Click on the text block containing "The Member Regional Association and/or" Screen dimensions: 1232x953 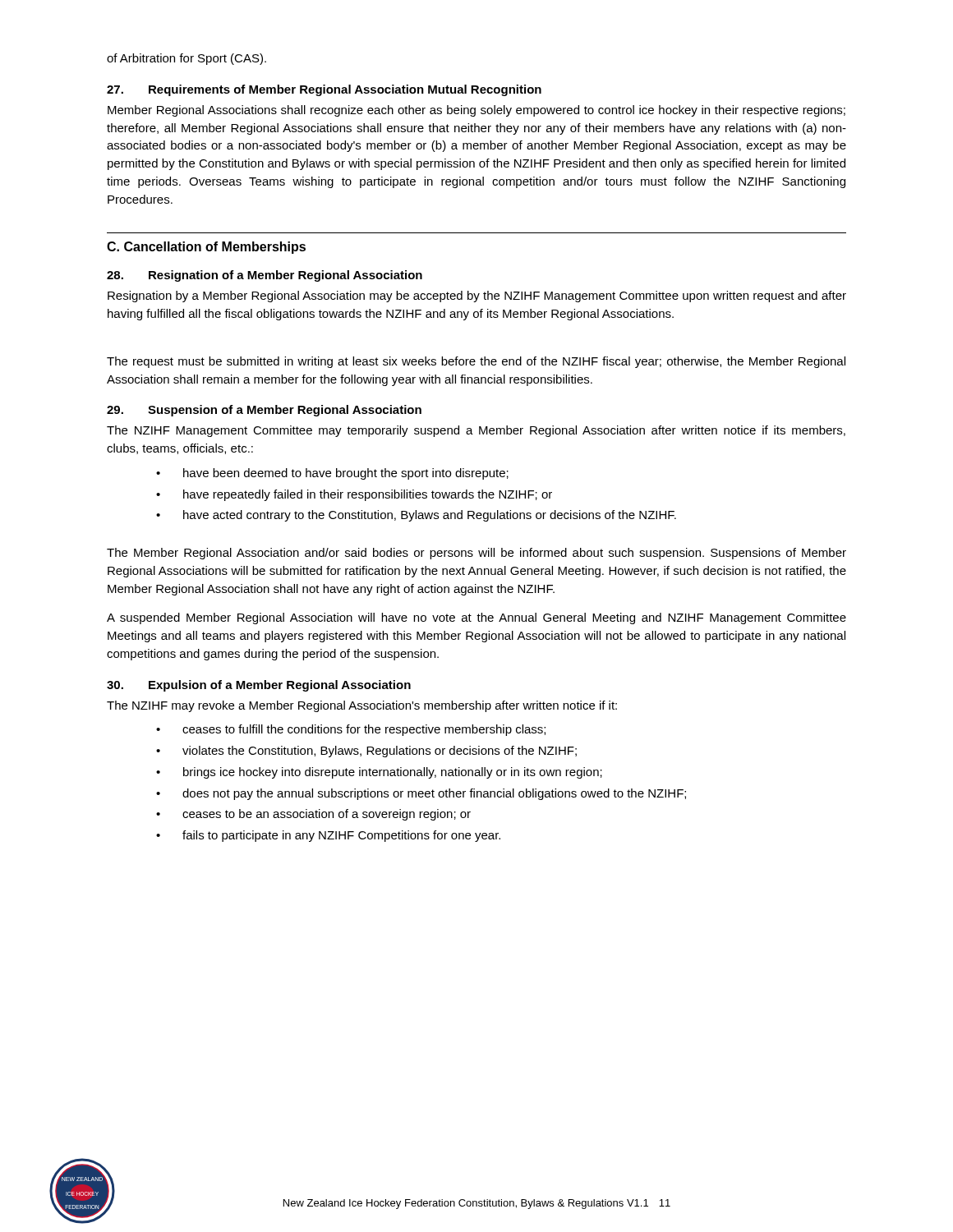pyautogui.click(x=476, y=570)
